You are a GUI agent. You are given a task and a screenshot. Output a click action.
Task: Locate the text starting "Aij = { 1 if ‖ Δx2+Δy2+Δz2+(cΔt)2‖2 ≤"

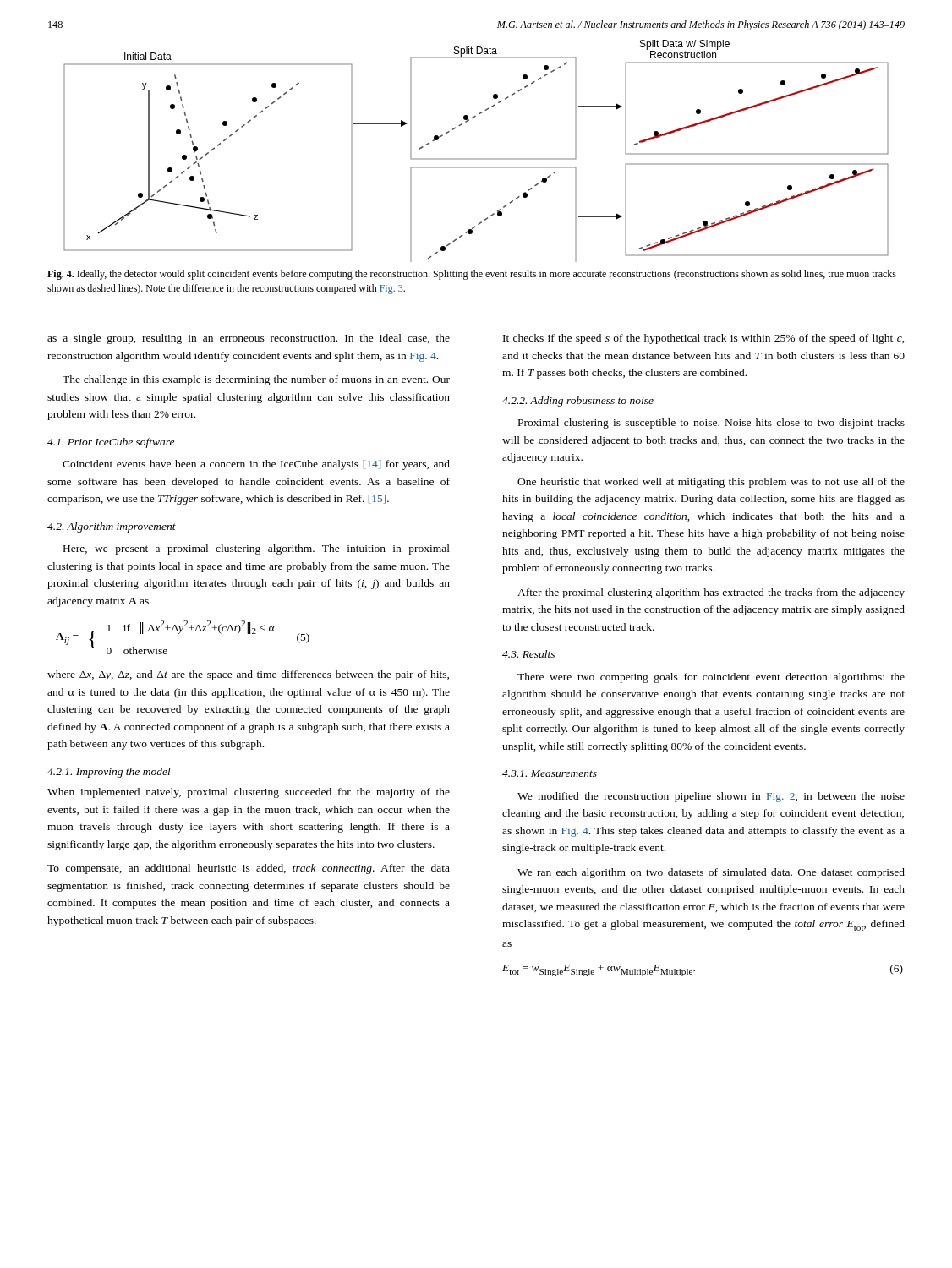coord(183,638)
